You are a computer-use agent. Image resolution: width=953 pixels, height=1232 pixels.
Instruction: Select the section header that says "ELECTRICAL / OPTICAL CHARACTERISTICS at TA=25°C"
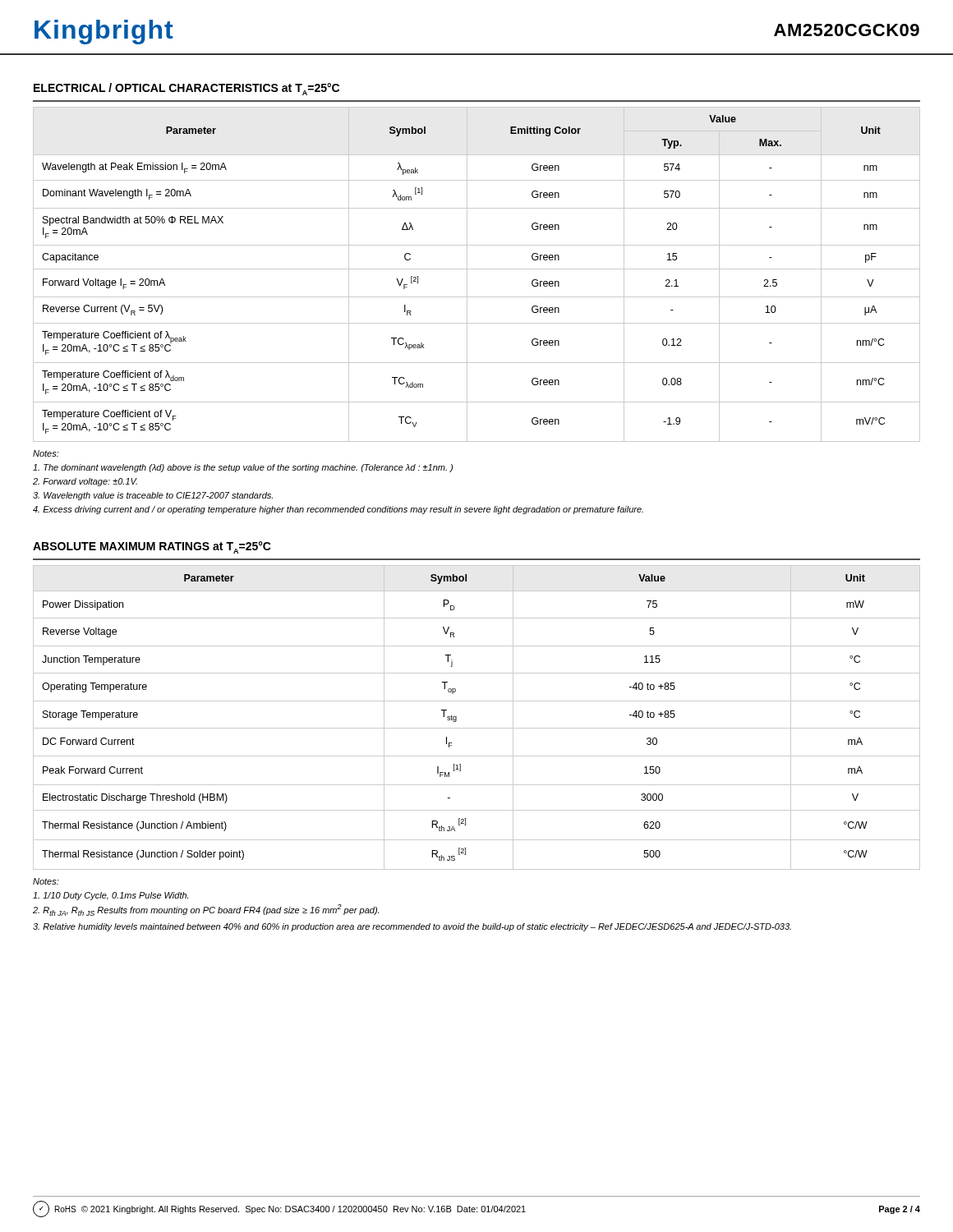pyautogui.click(x=186, y=89)
